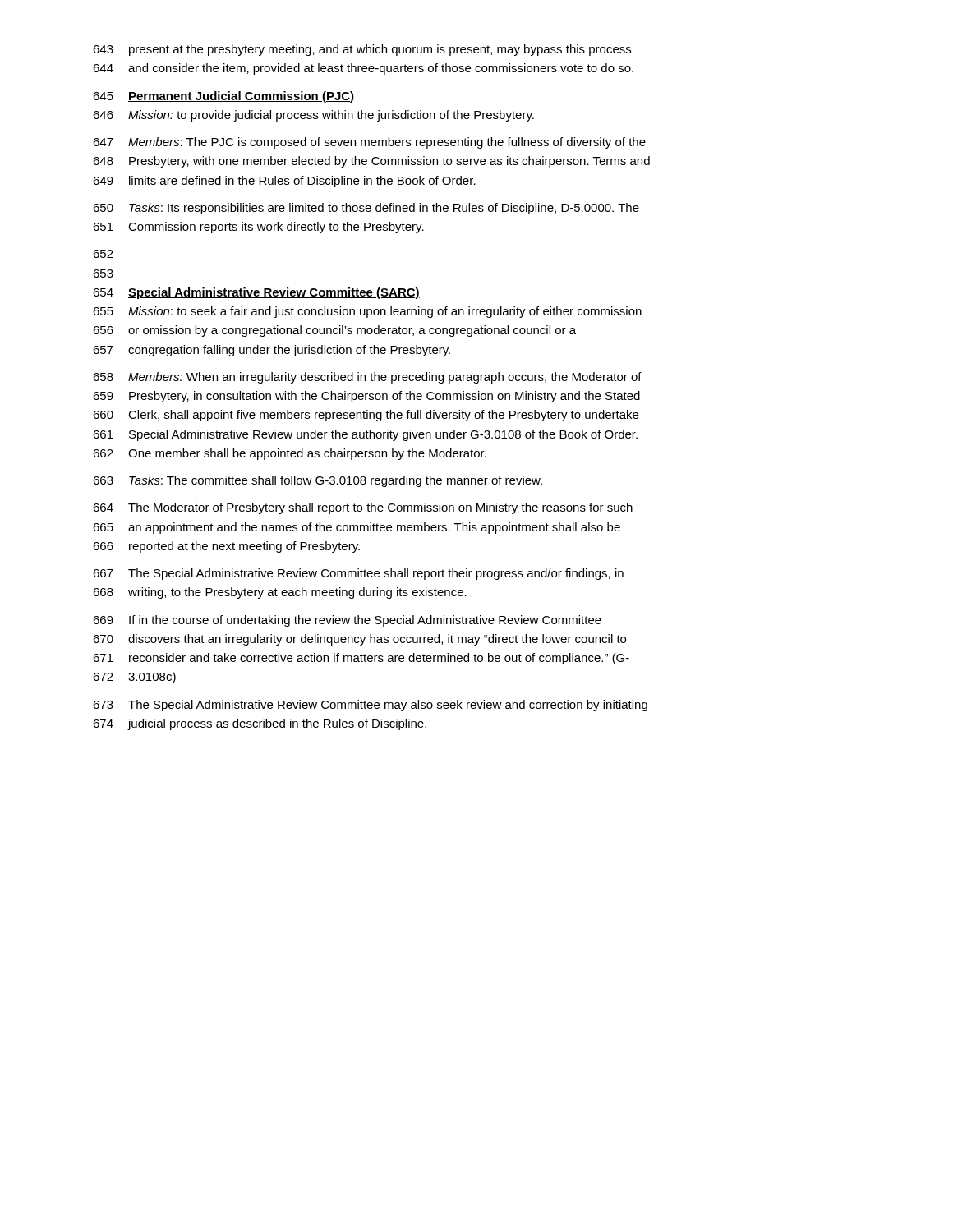
Task: Point to the text block starting "655 Mission: to seek"
Action: coord(476,330)
